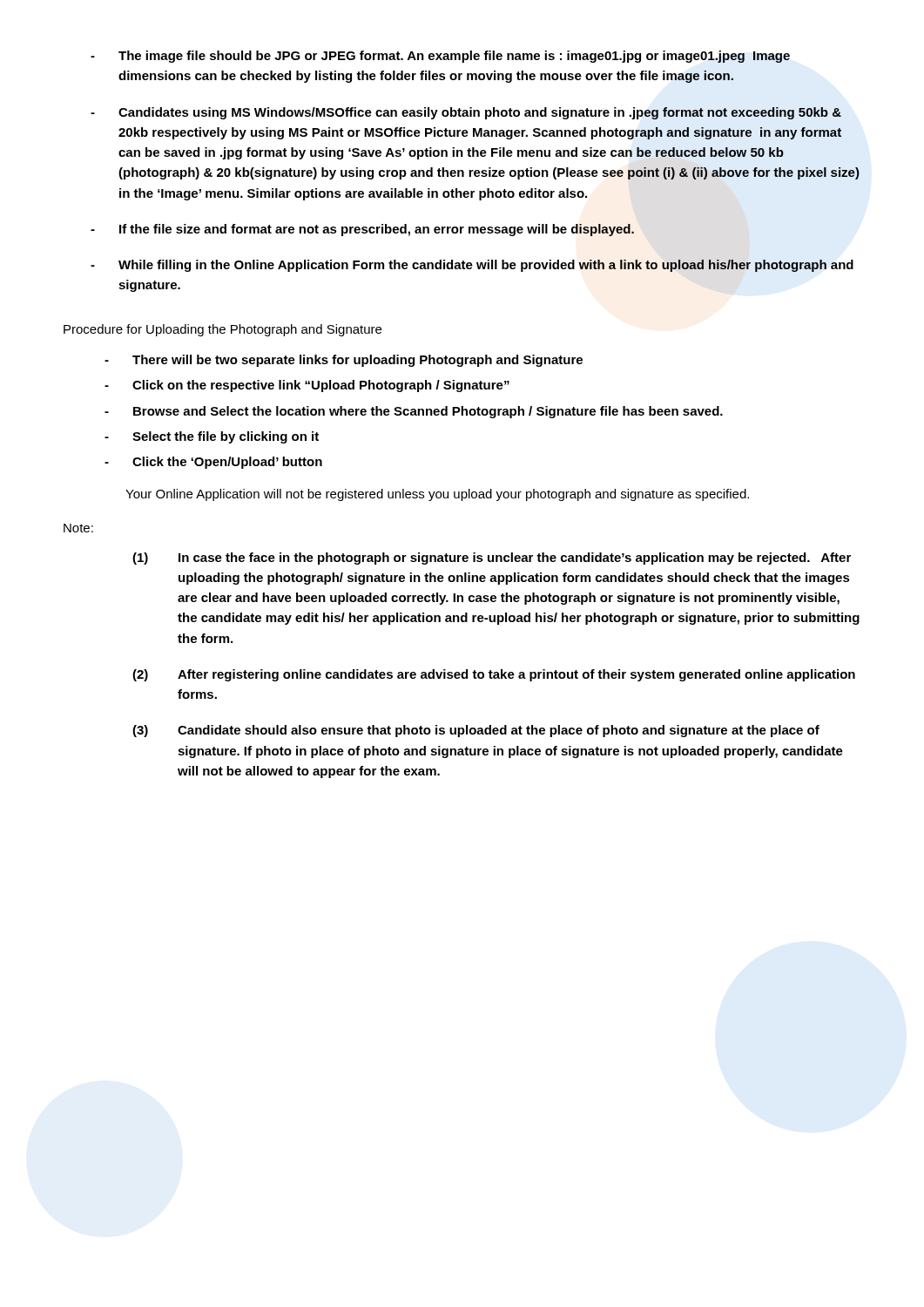Locate the block of text that opens with "(1) In case the face"
The image size is (924, 1307).
click(x=497, y=597)
